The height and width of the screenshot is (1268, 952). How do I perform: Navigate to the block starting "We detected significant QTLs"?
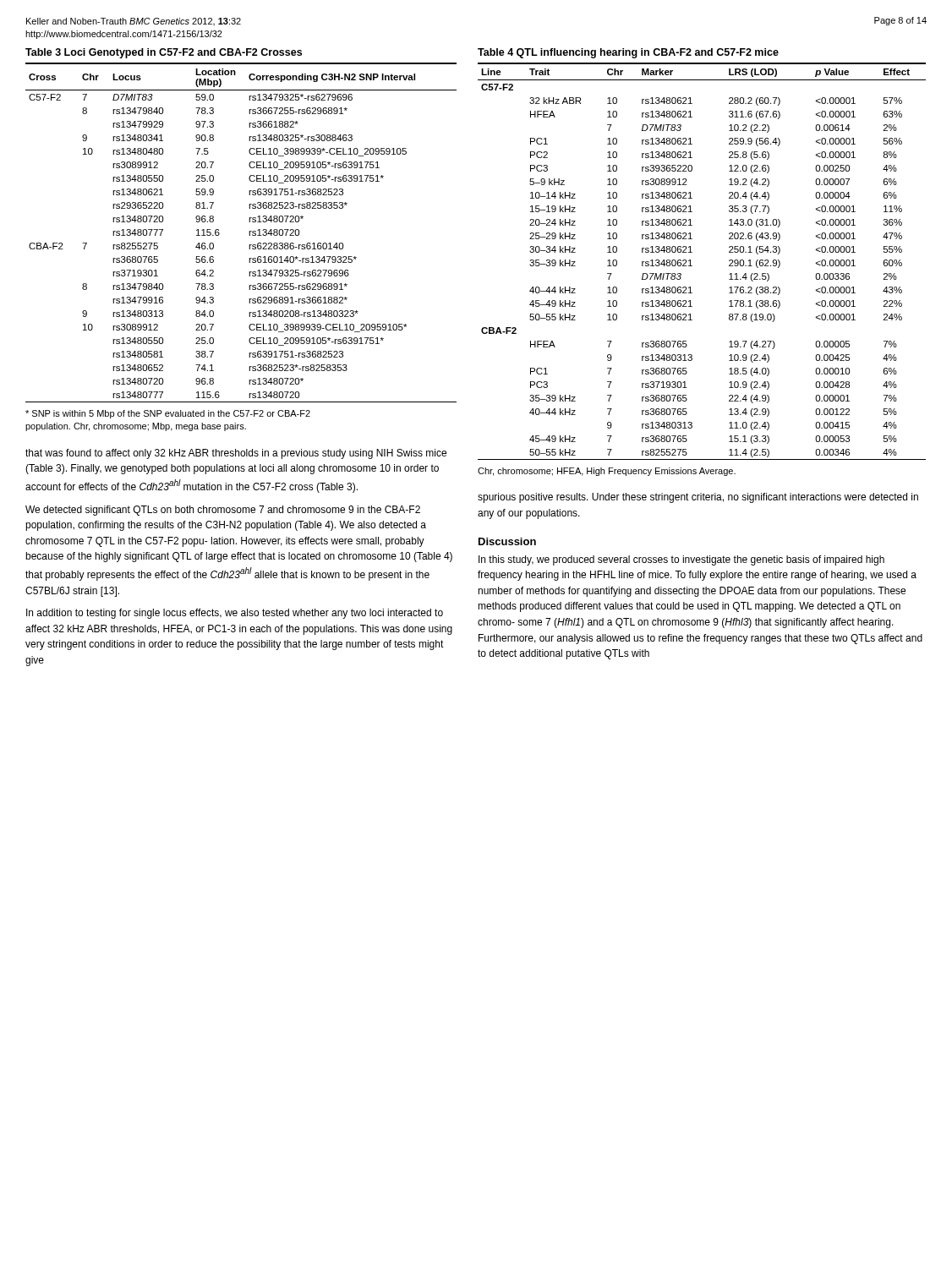click(239, 550)
